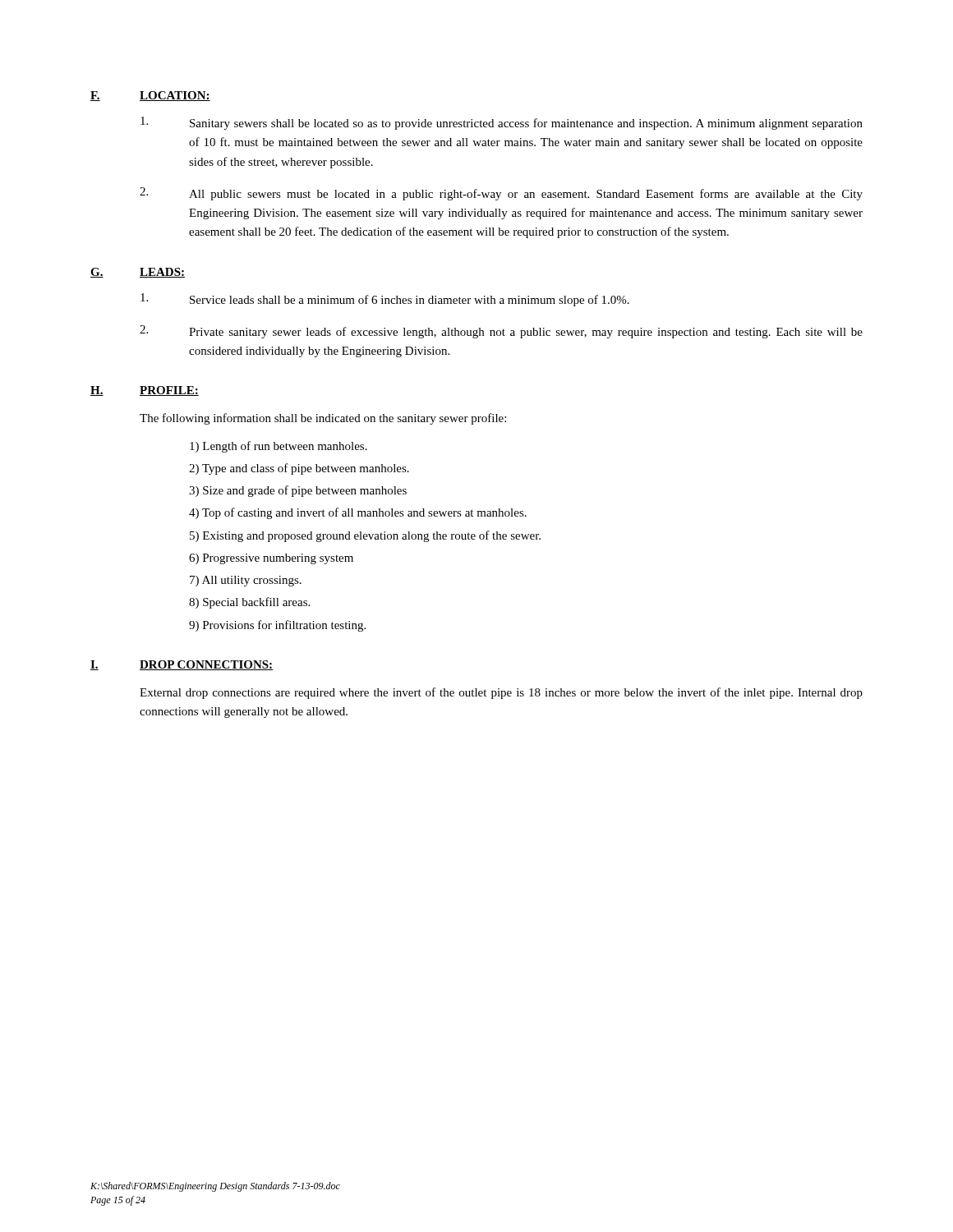The width and height of the screenshot is (953, 1232).
Task: Point to the text block starting "5) Existing and"
Action: tap(365, 535)
